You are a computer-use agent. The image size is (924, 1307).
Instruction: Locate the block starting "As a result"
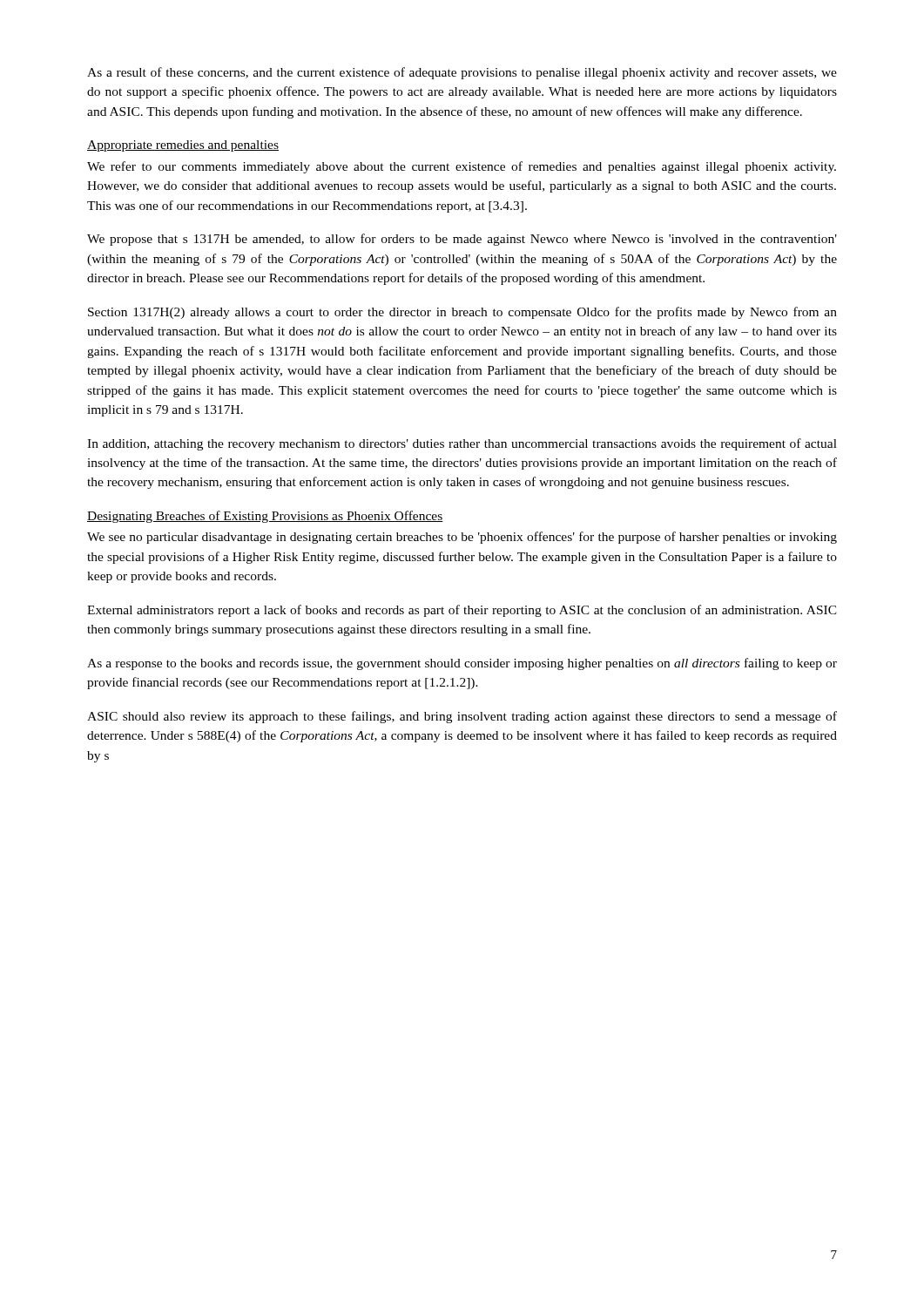coord(462,91)
